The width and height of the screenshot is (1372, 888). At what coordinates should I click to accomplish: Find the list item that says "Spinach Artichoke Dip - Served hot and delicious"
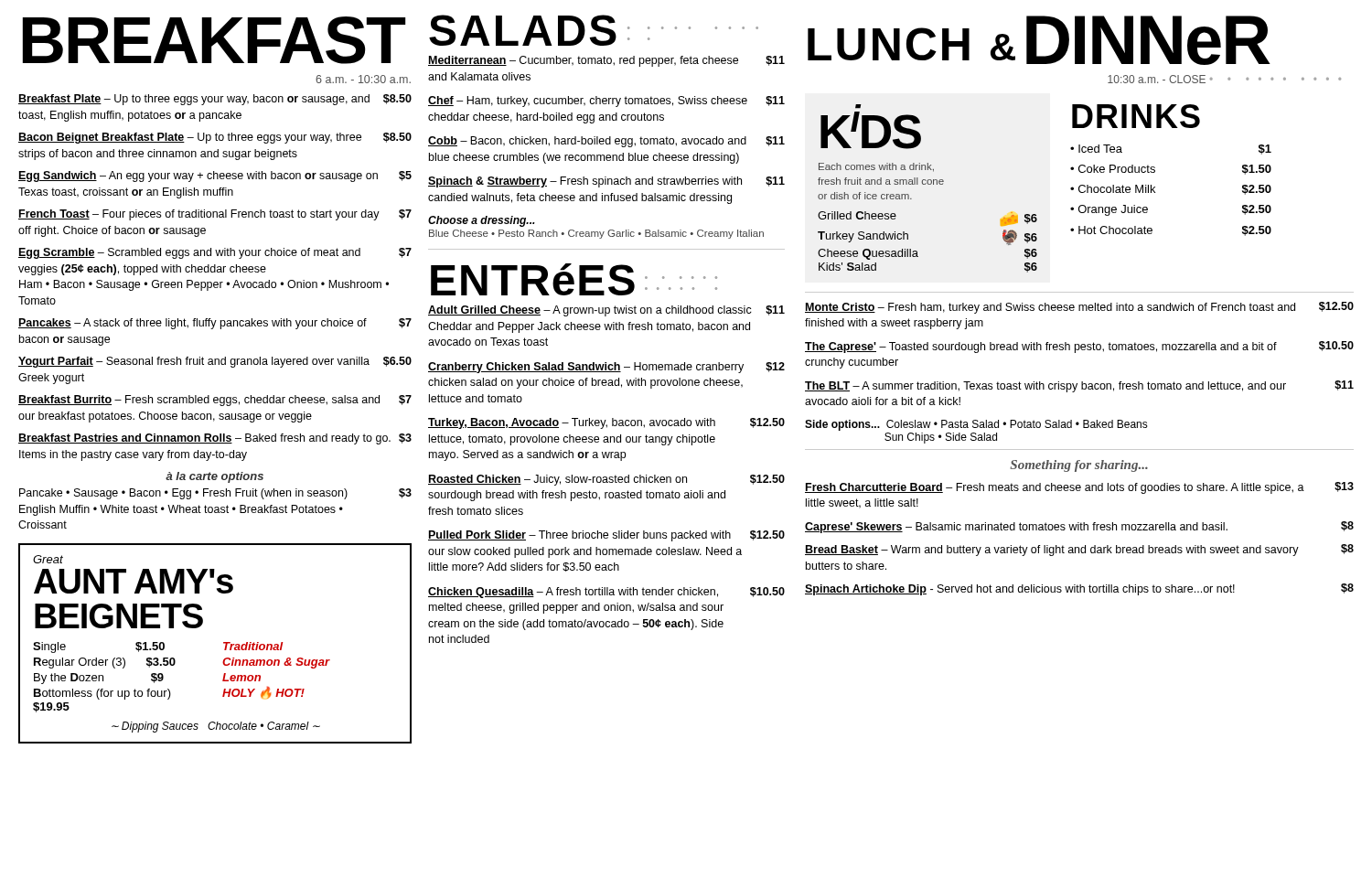click(x=1079, y=590)
